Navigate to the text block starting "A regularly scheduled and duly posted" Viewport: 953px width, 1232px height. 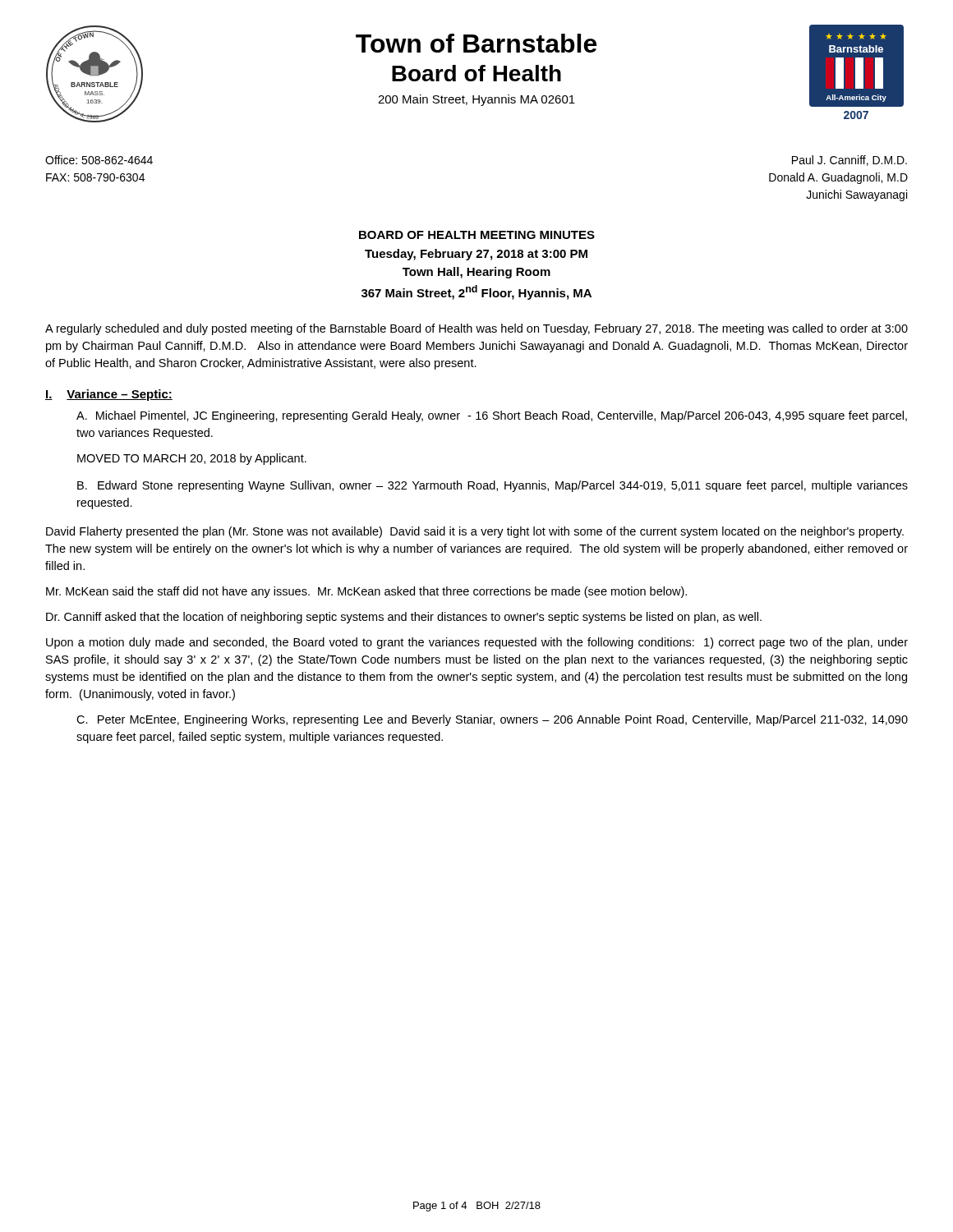[476, 346]
